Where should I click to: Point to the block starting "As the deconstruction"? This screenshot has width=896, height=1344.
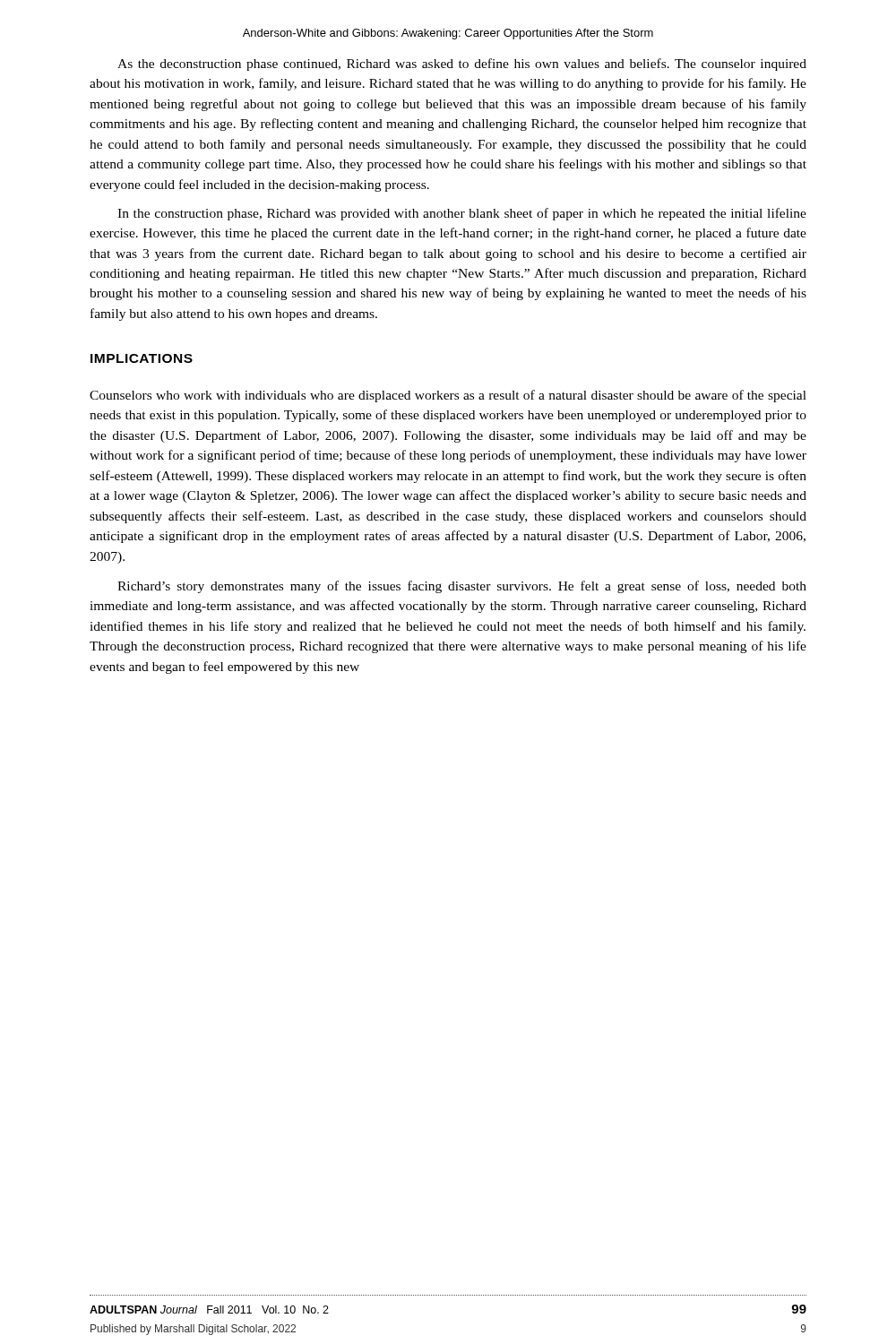coord(462,65)
